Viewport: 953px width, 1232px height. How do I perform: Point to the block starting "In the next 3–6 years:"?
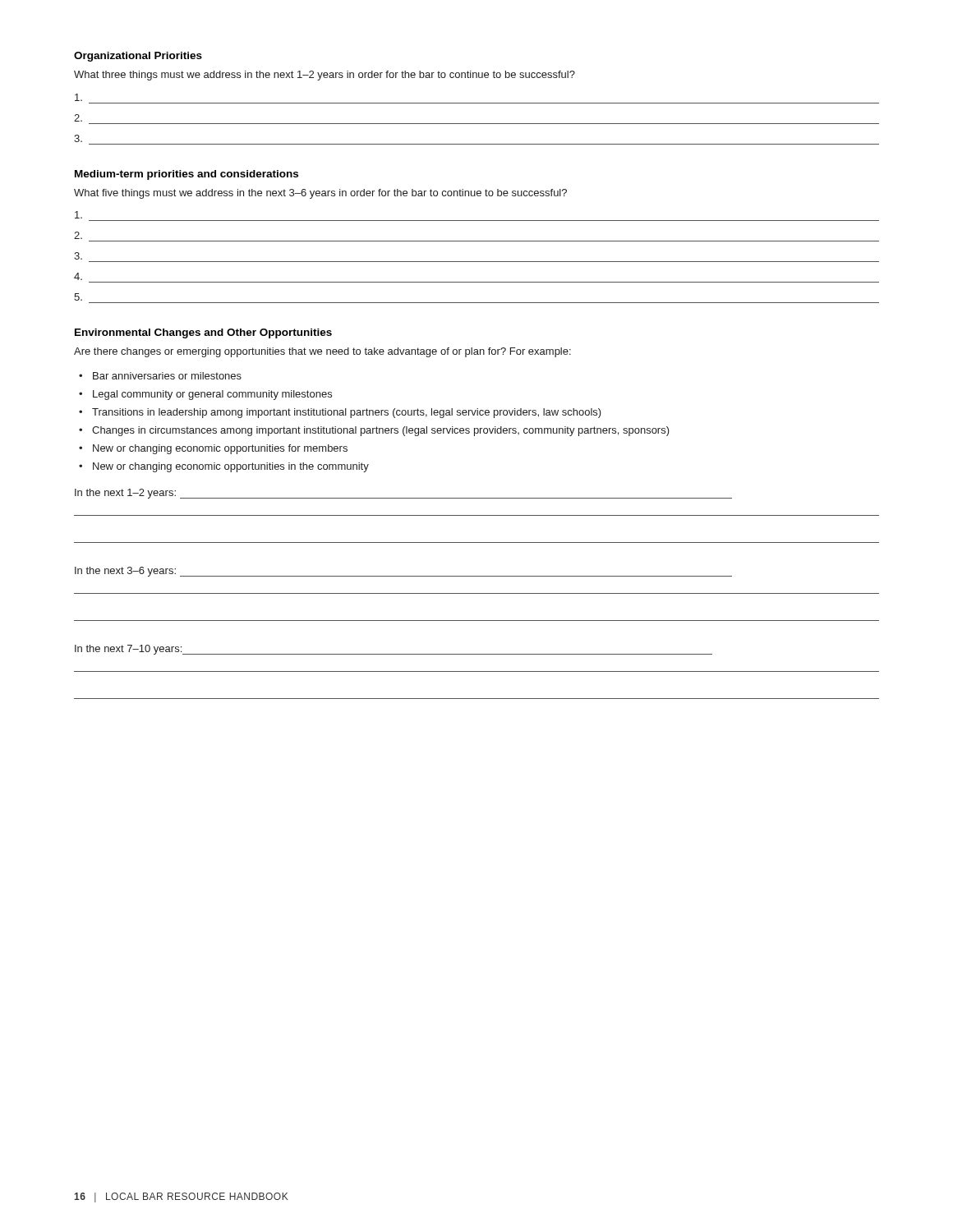click(403, 571)
